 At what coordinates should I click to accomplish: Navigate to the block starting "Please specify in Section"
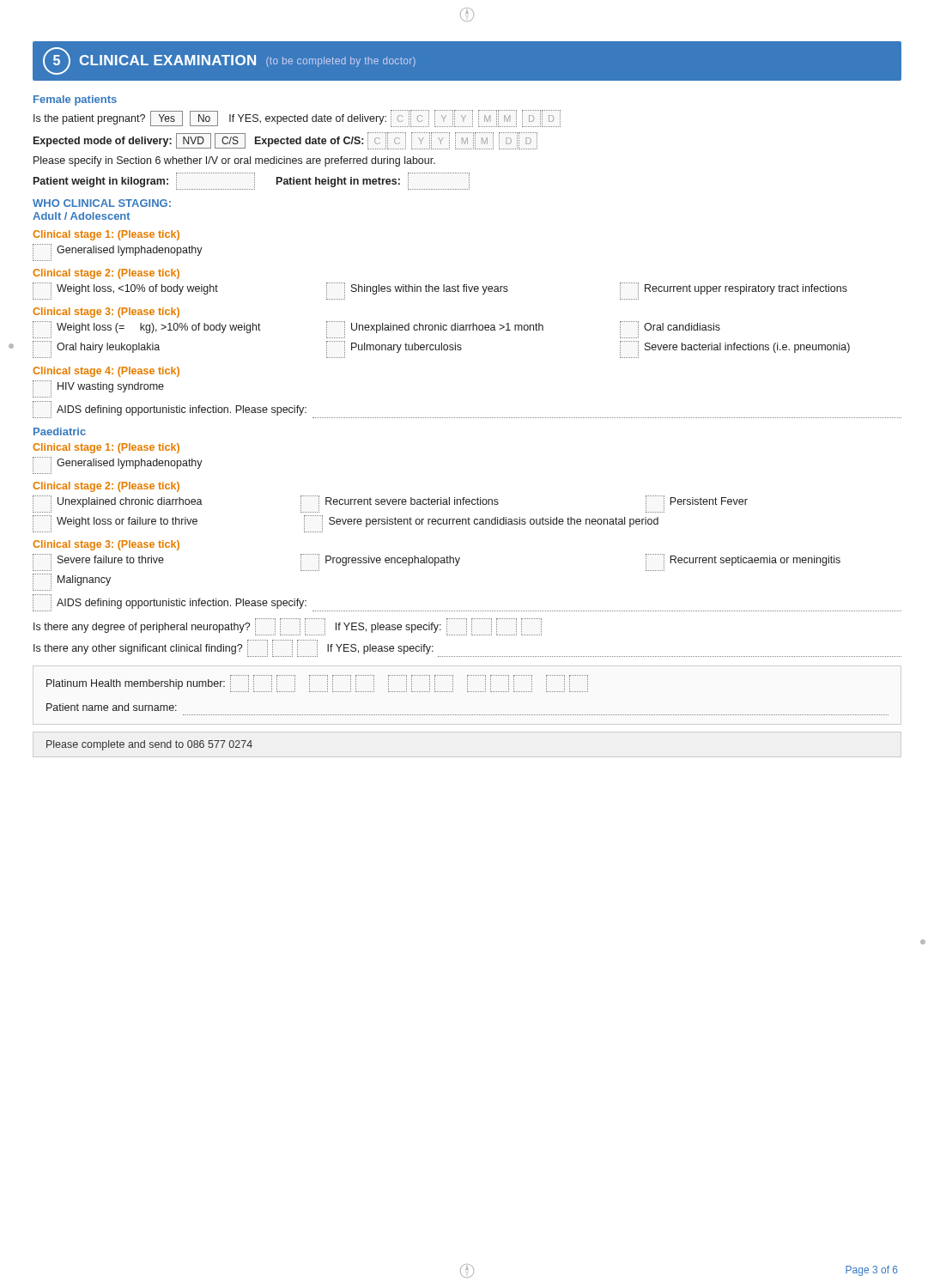coord(234,161)
